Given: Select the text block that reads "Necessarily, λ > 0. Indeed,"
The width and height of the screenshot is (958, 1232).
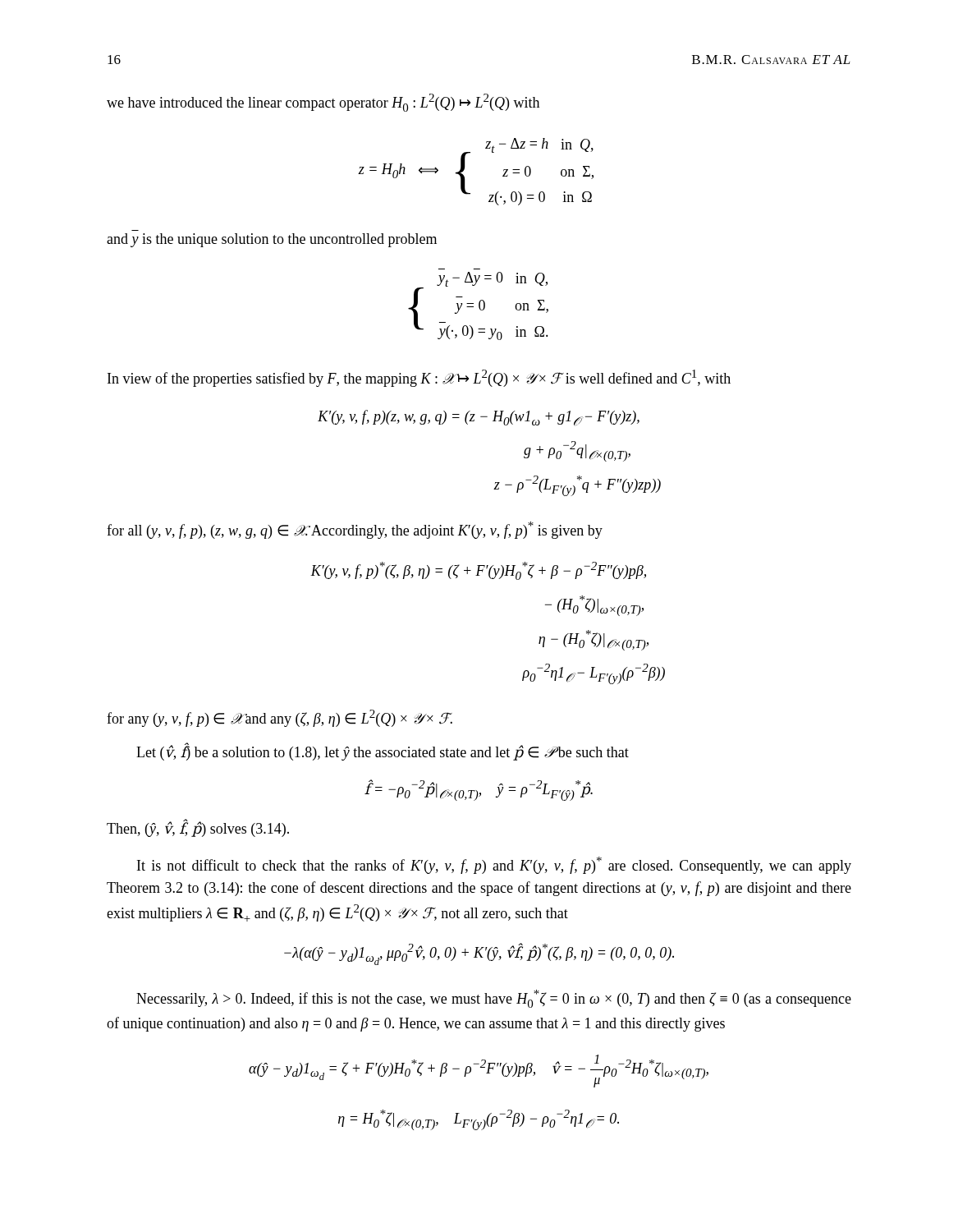Looking at the screenshot, I should coord(479,1009).
